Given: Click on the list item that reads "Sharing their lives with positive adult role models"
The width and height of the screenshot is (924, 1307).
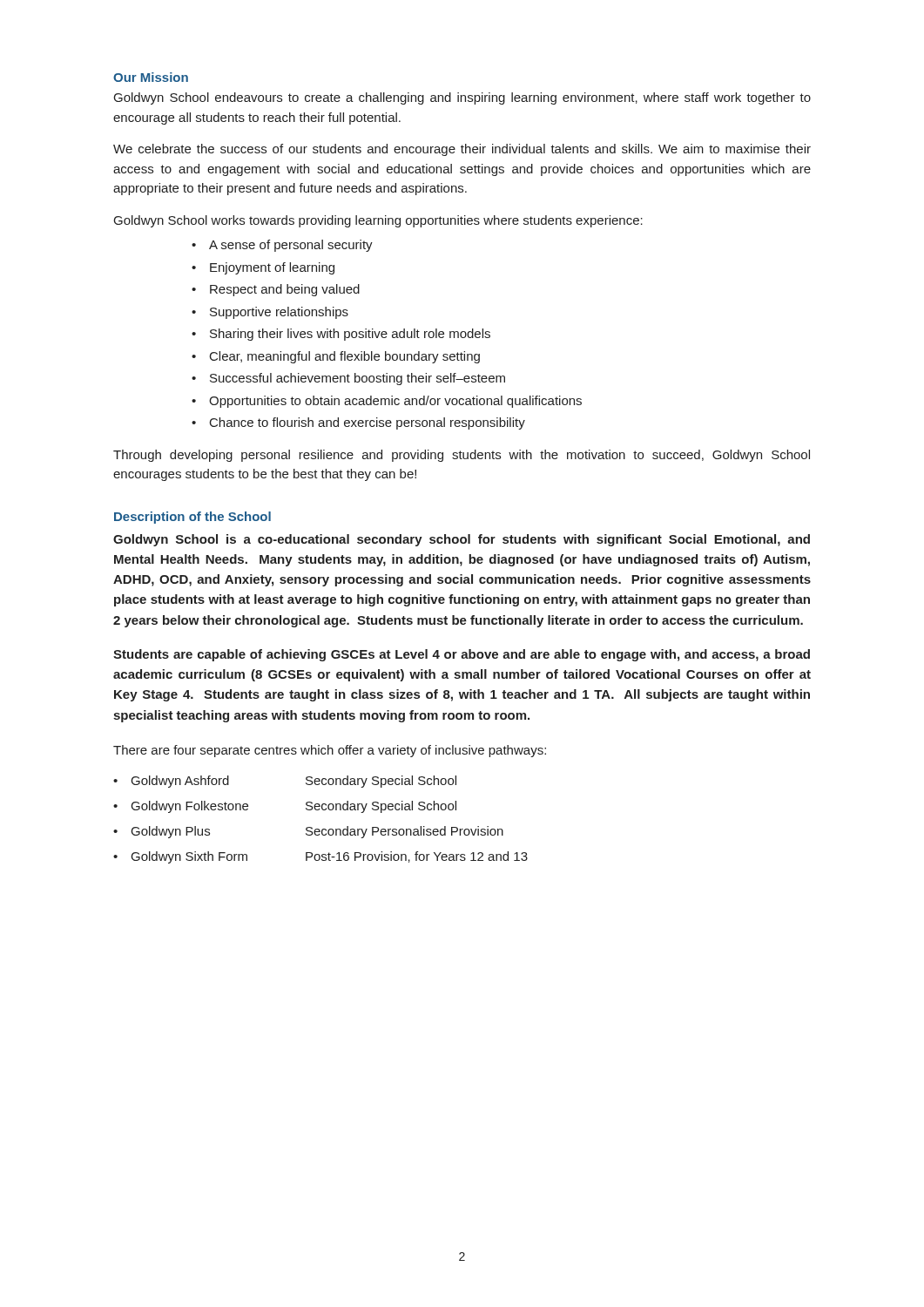Looking at the screenshot, I should click(350, 333).
